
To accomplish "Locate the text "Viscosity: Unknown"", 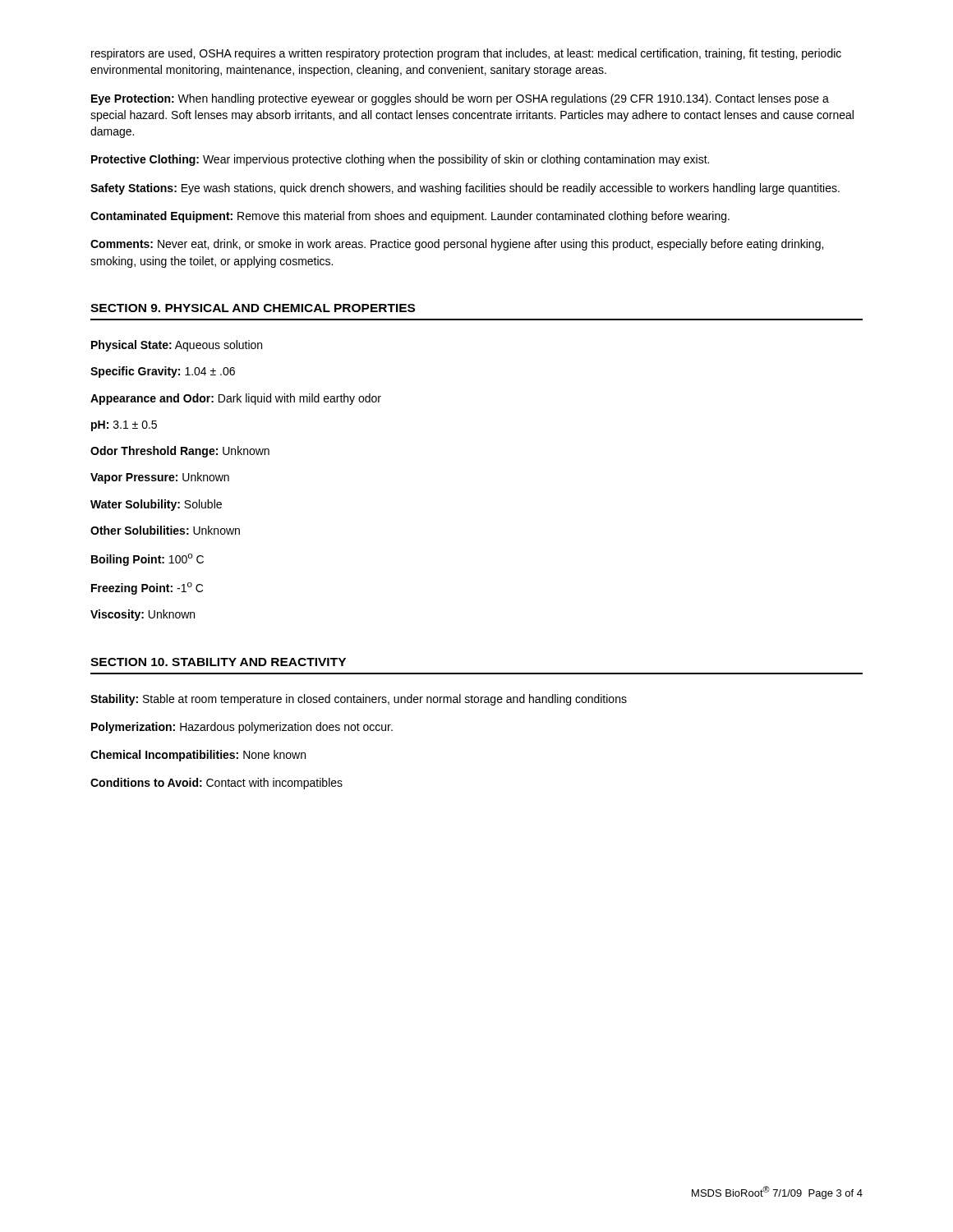I will tap(143, 615).
